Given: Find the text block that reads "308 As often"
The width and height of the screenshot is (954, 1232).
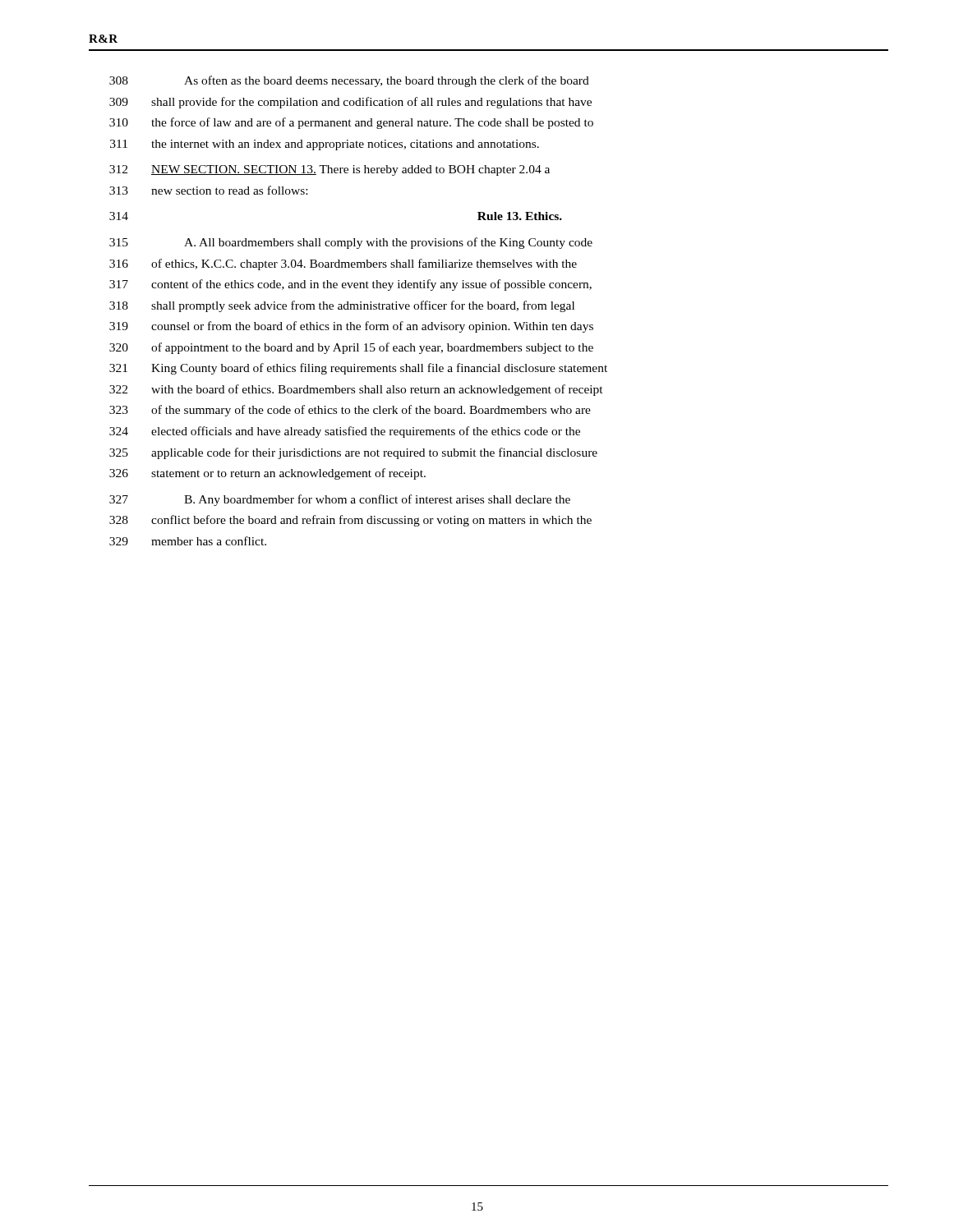Looking at the screenshot, I should (x=488, y=80).
